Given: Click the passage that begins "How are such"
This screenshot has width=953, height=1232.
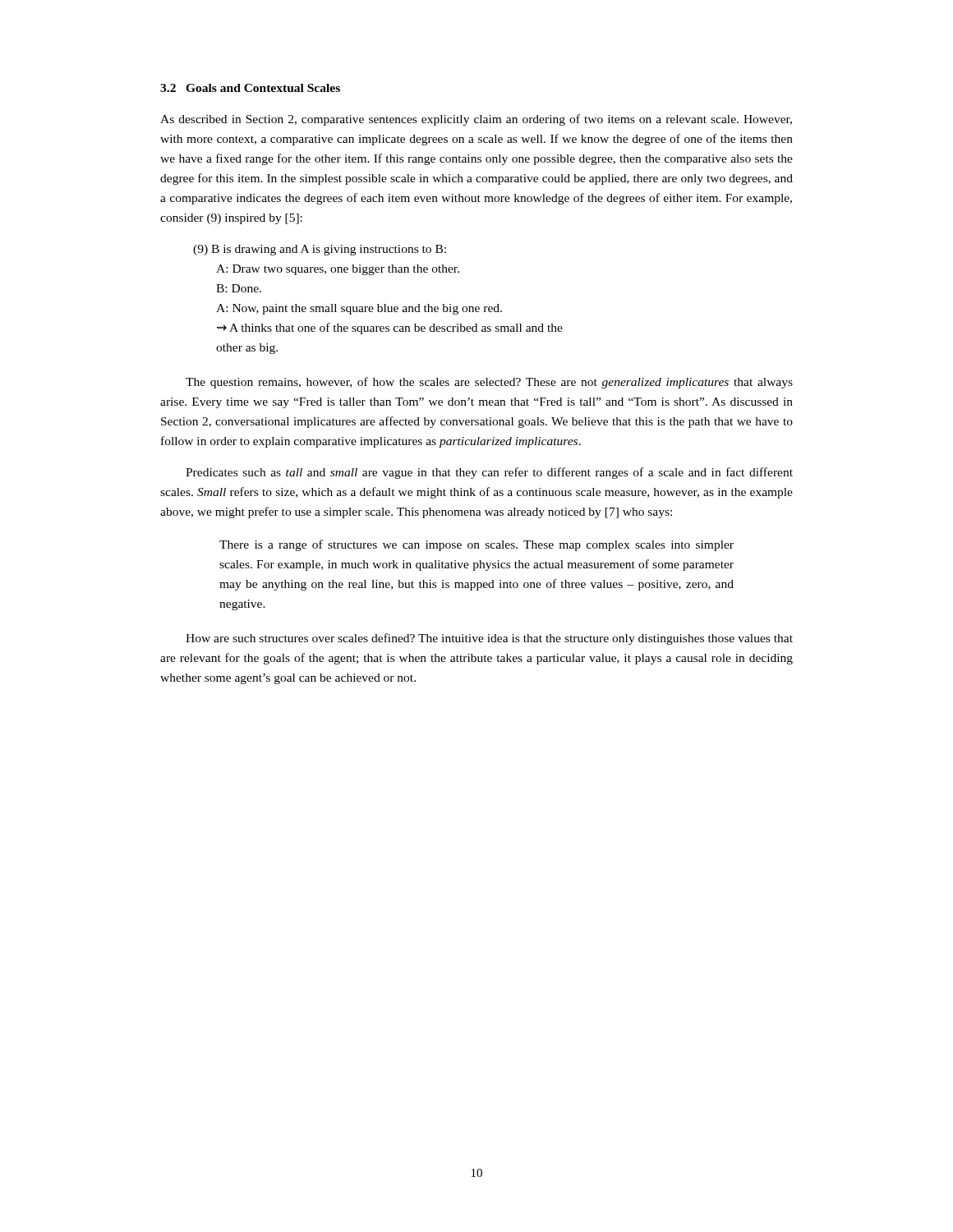Looking at the screenshot, I should pos(476,658).
